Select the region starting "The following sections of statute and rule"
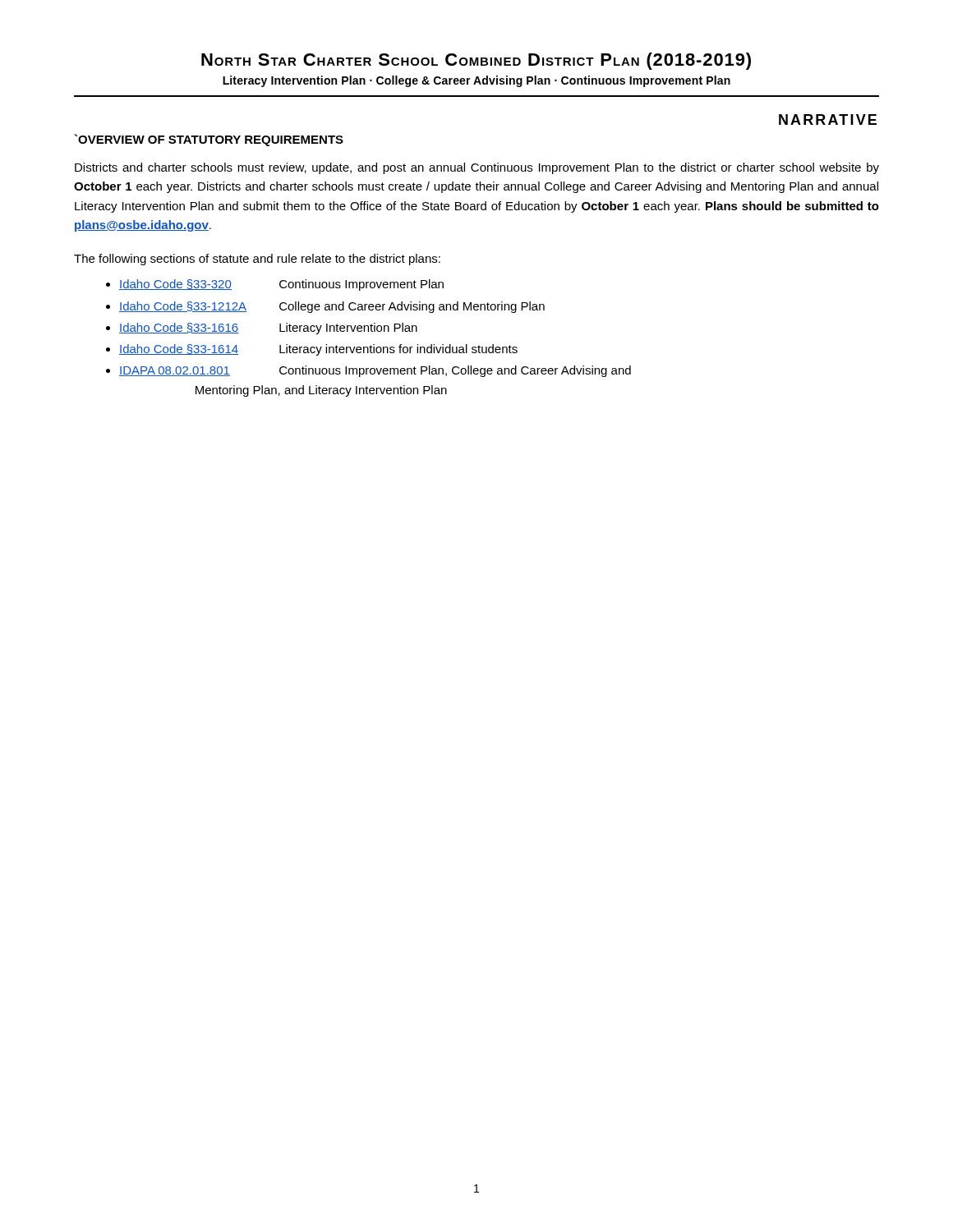The image size is (953, 1232). pos(258,258)
